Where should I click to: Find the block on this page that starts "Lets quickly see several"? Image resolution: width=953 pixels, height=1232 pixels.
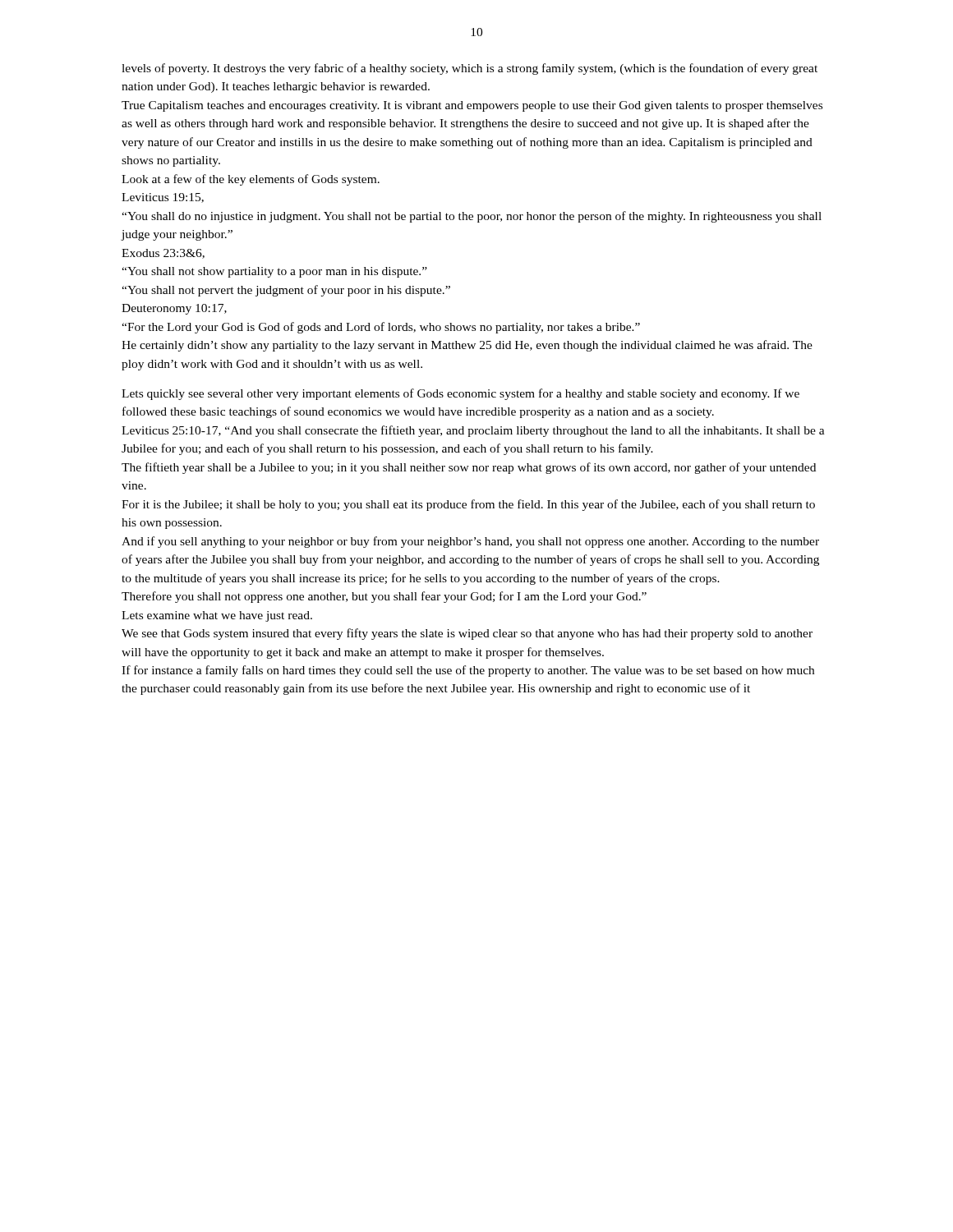[x=476, y=541]
